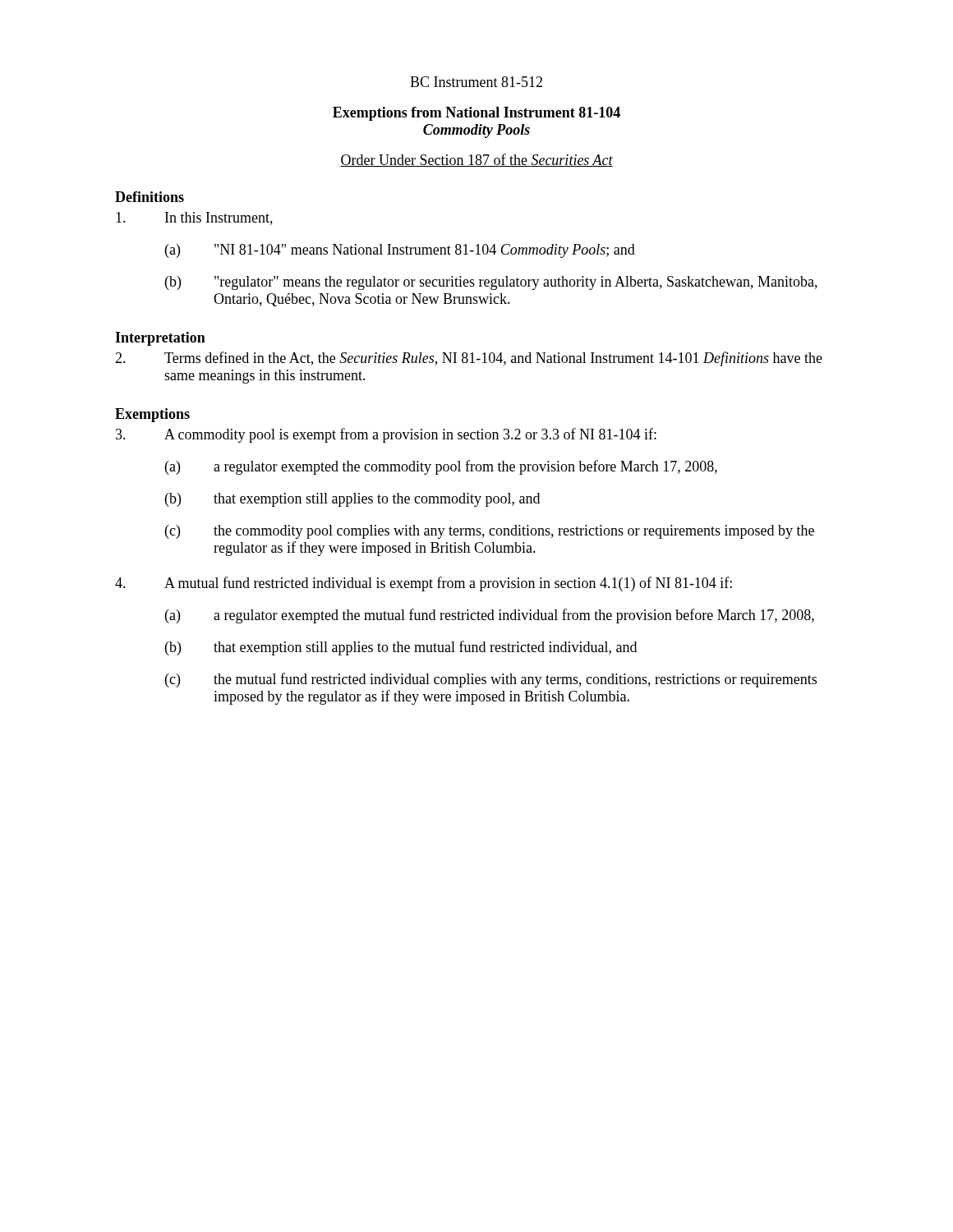953x1232 pixels.
Task: Click on the element starting "(b) "regulator" means"
Action: pyautogui.click(x=501, y=291)
